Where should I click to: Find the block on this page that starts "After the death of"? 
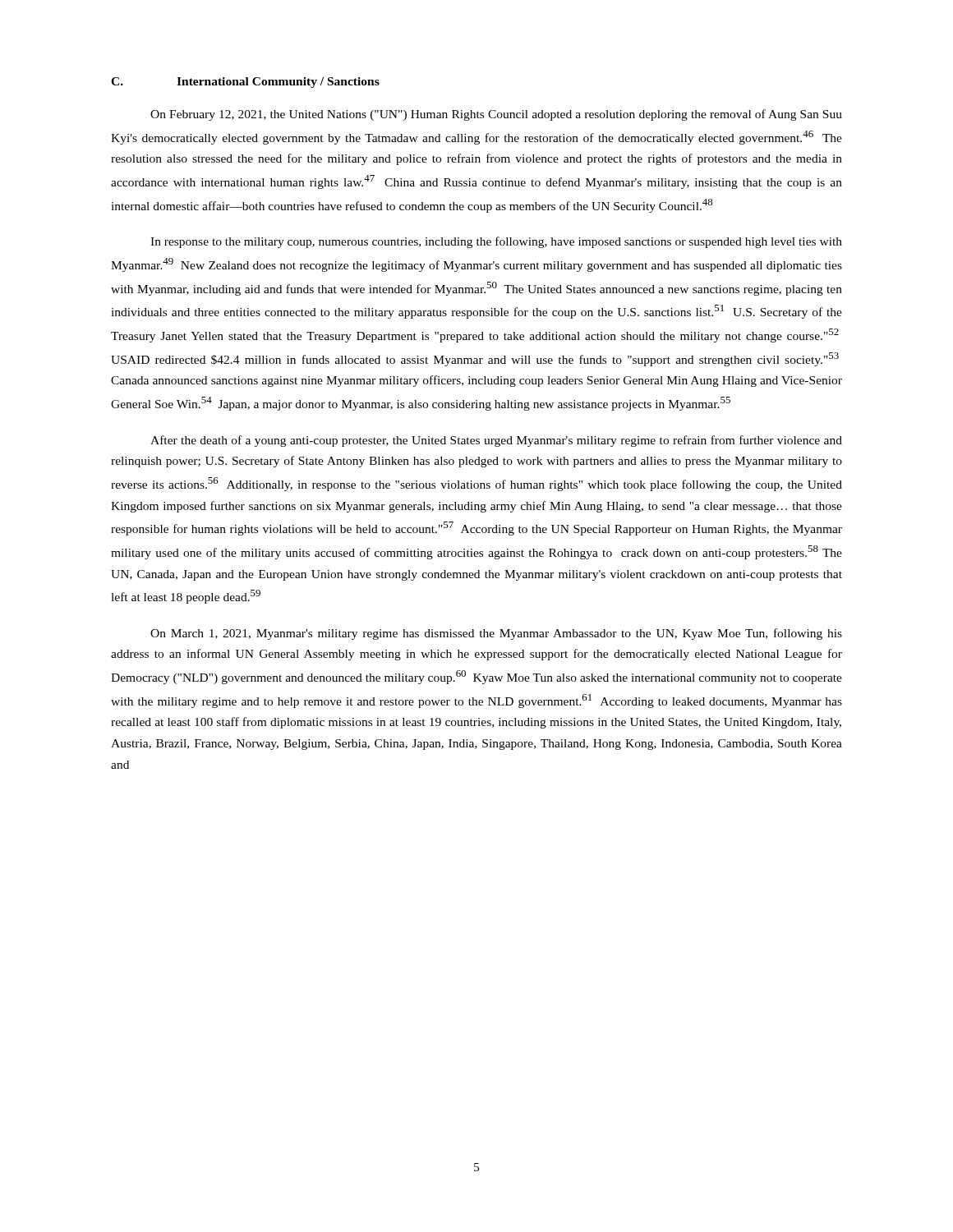click(x=476, y=518)
